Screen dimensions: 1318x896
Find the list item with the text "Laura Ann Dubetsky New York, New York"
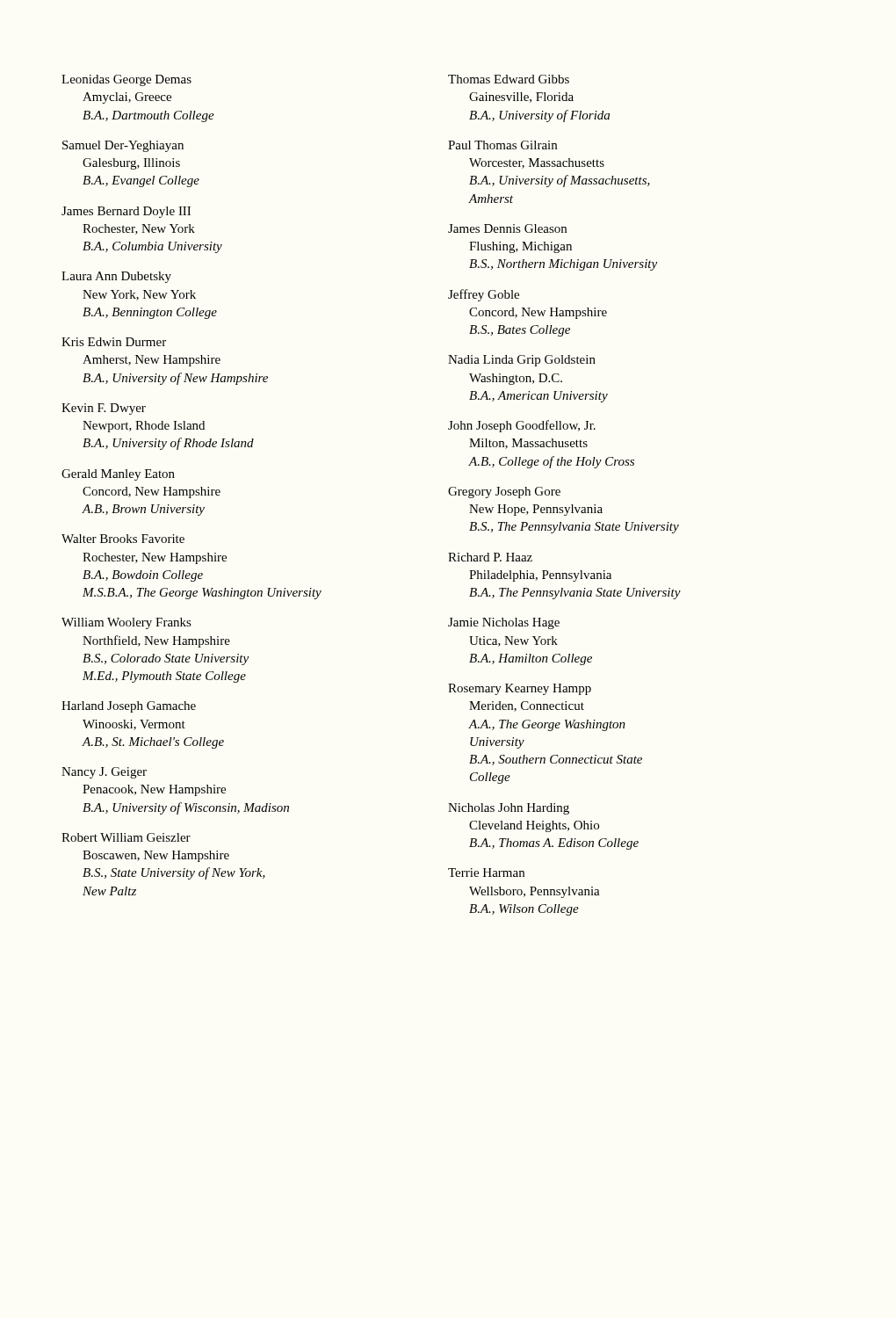pyautogui.click(x=116, y=277)
